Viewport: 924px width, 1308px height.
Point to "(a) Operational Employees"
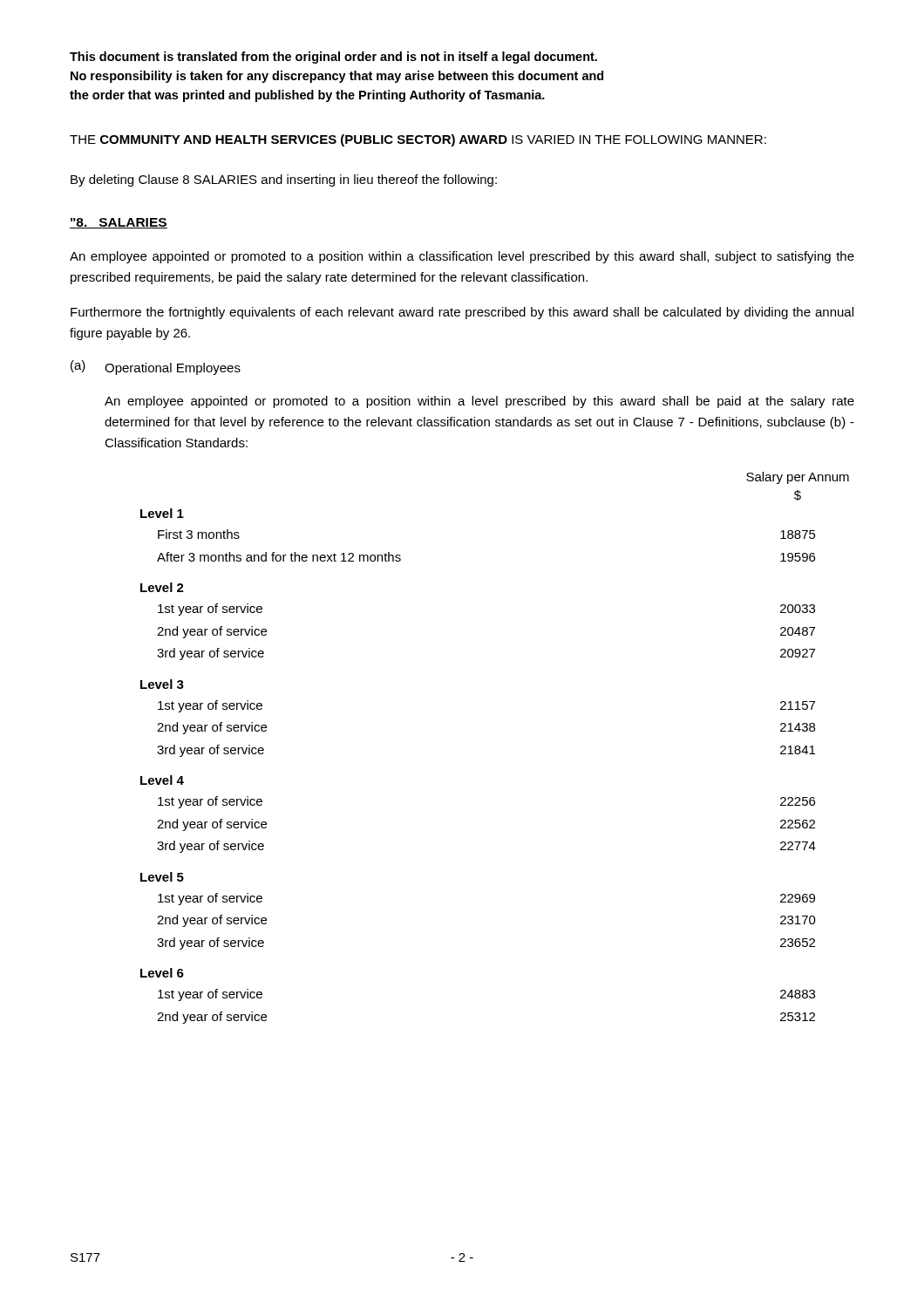pos(156,368)
